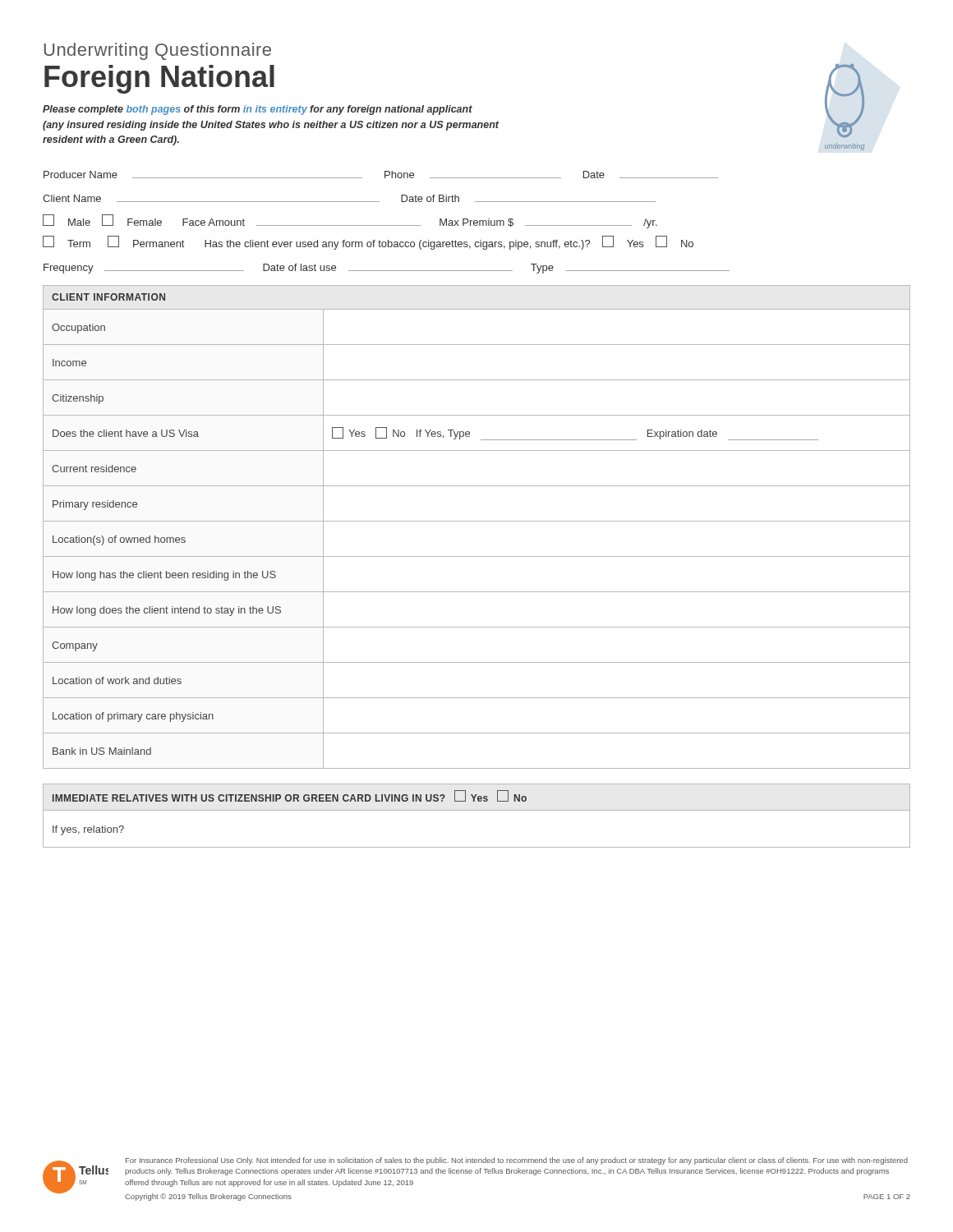This screenshot has height=1232, width=953.
Task: Locate the block of text that opens with "For Insurance Professional Use Only."
Action: tap(516, 1171)
